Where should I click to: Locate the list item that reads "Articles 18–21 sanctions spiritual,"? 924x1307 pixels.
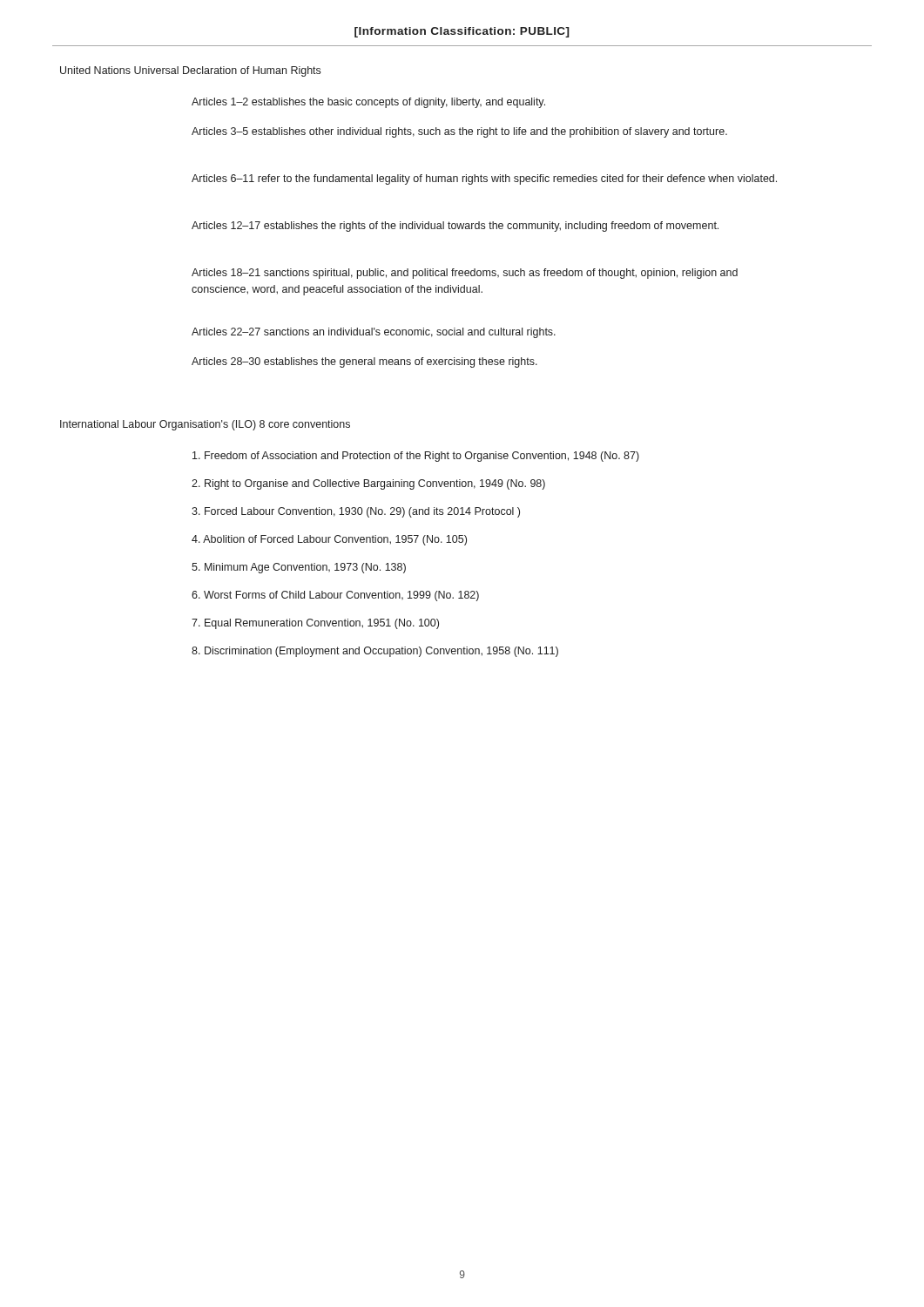(465, 281)
